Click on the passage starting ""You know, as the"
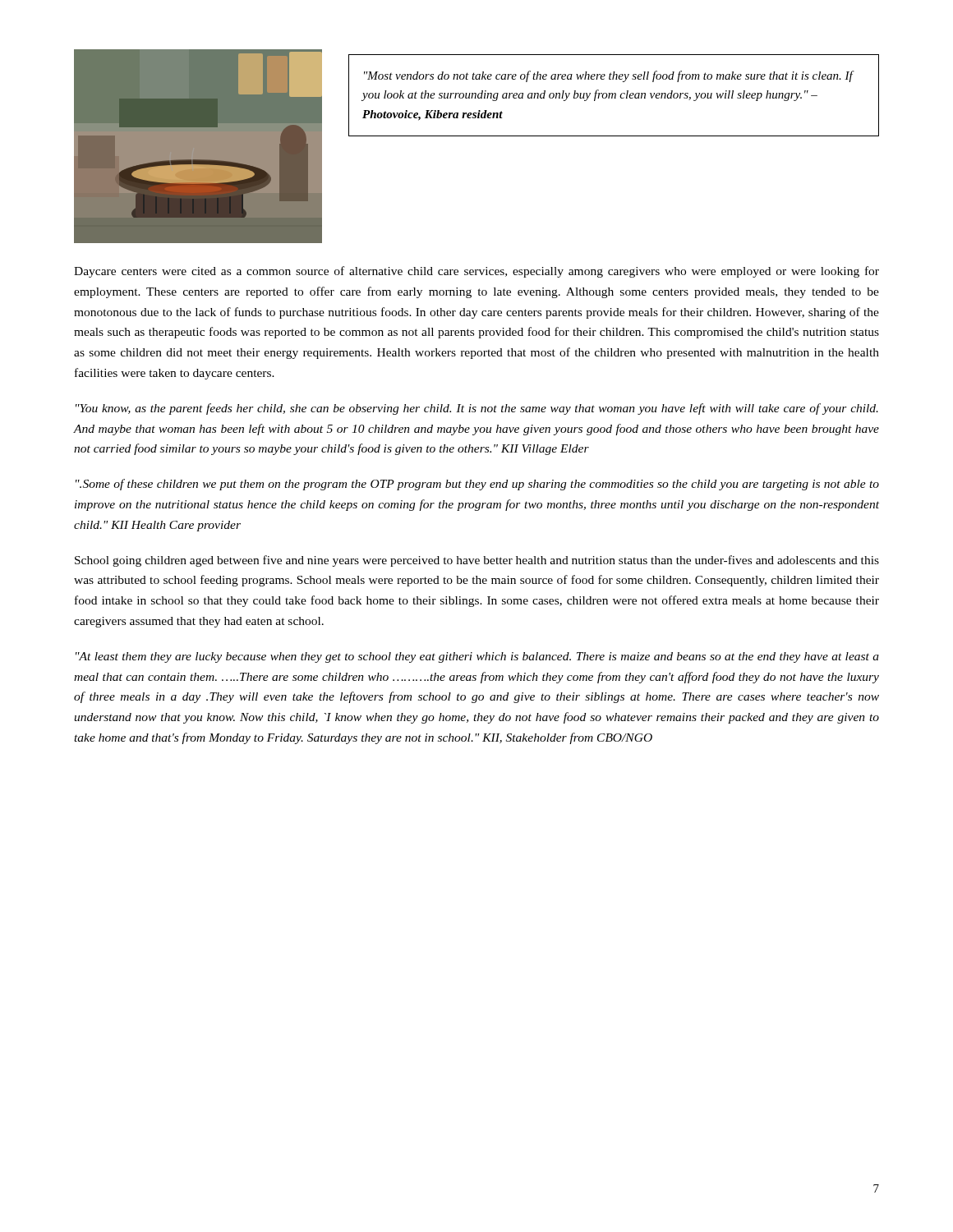The height and width of the screenshot is (1232, 953). (476, 428)
